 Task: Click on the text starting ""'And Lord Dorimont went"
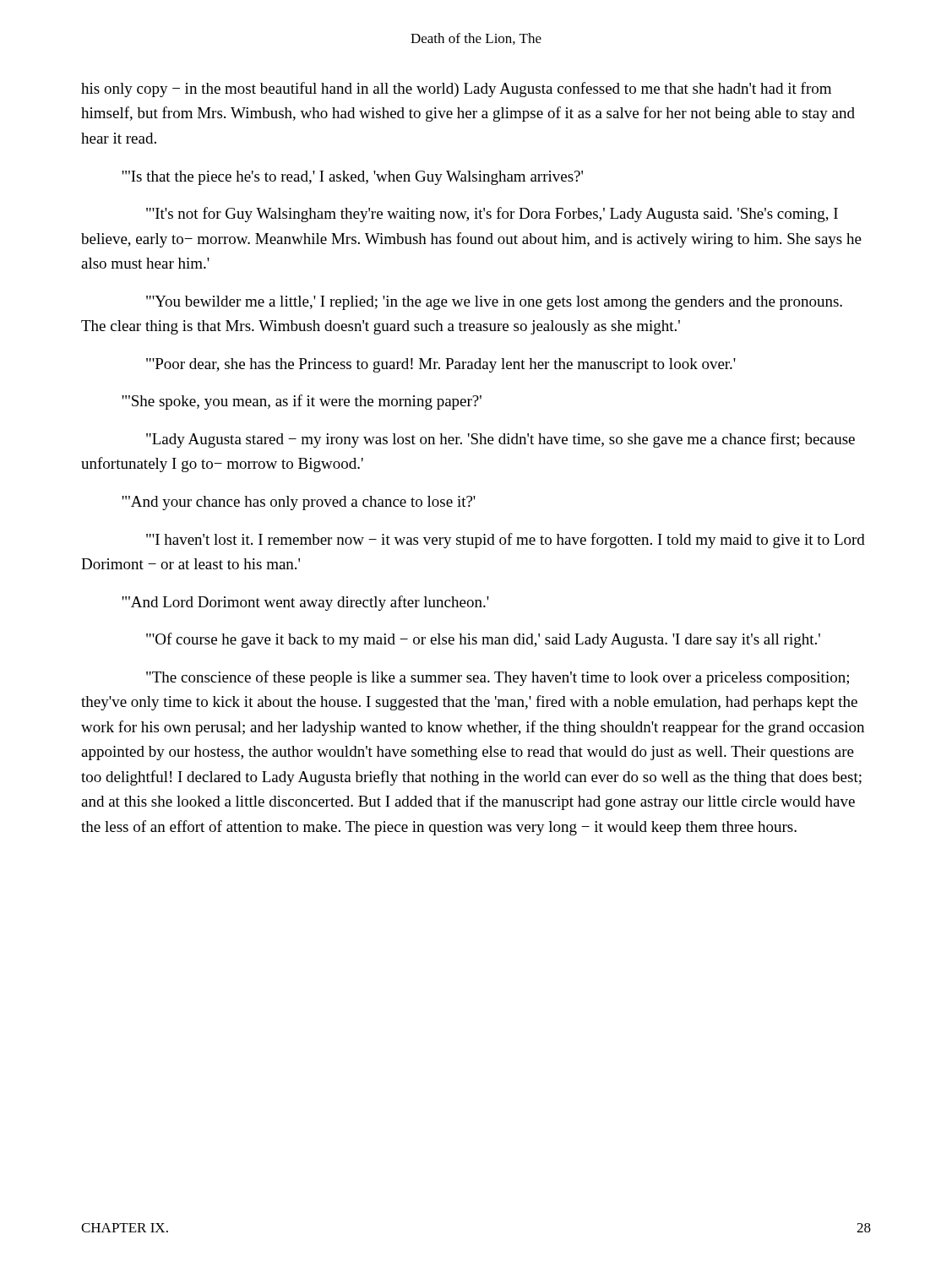point(305,602)
